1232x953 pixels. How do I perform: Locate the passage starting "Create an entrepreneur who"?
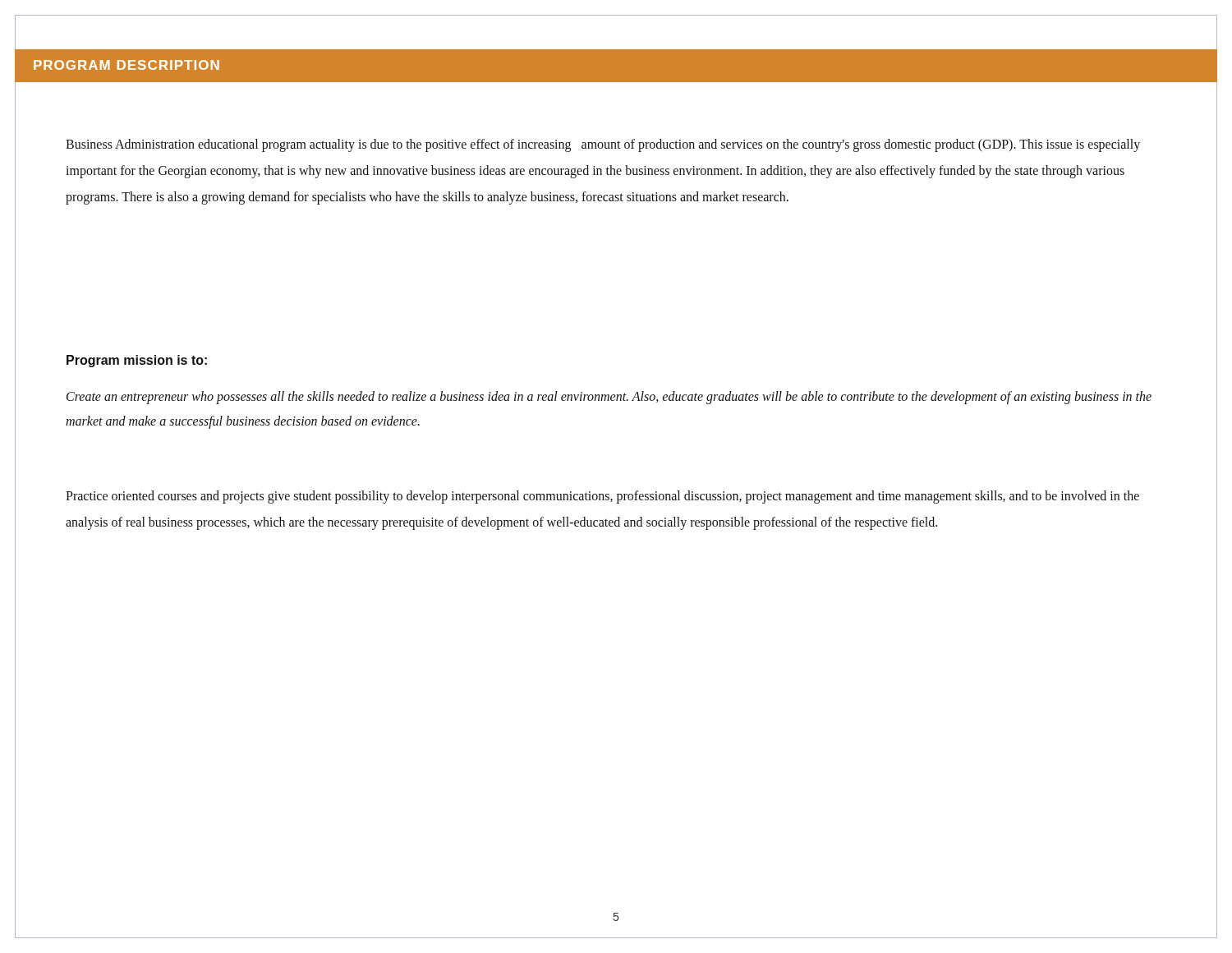coord(609,409)
